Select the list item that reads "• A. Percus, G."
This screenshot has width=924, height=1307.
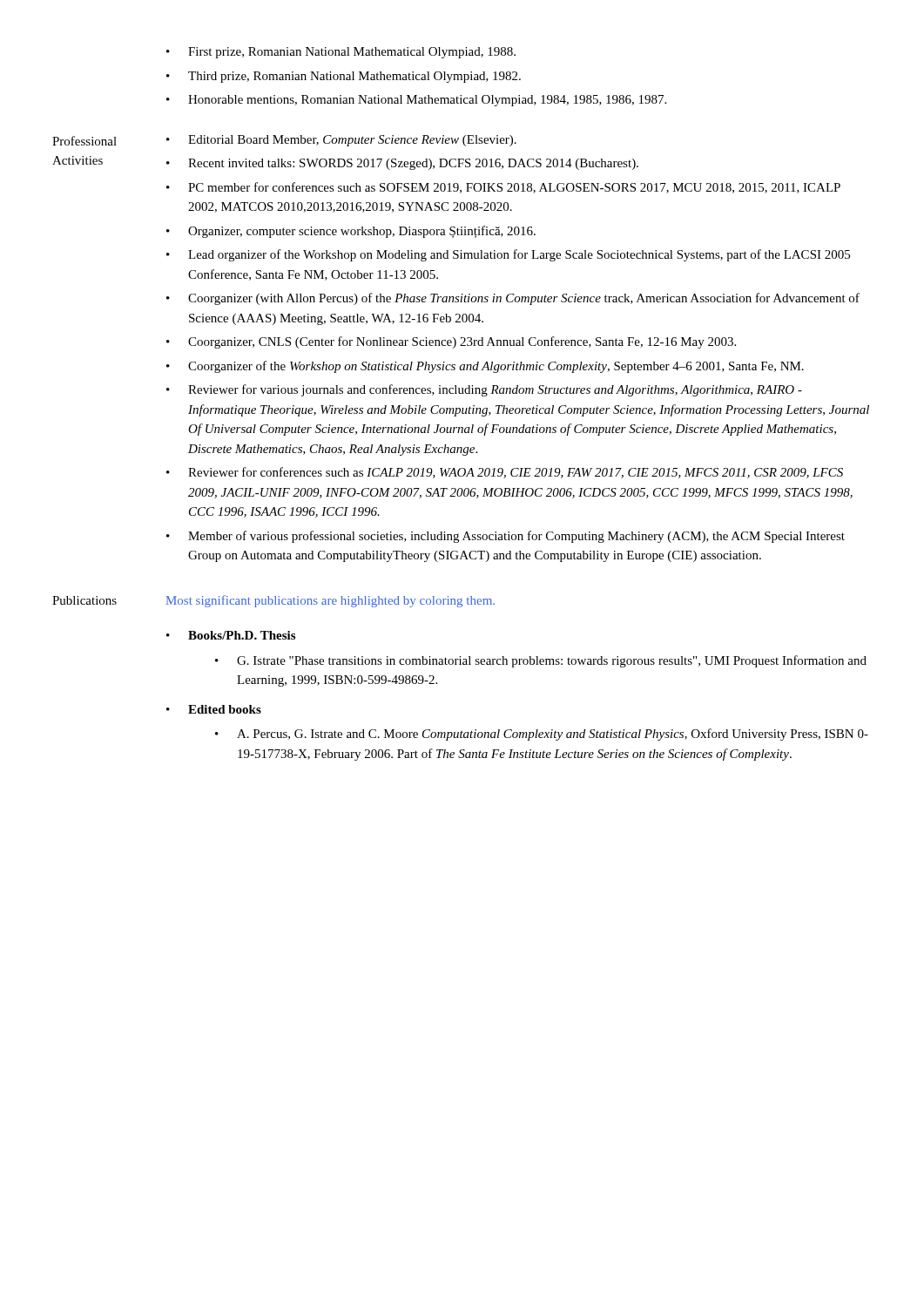[543, 744]
